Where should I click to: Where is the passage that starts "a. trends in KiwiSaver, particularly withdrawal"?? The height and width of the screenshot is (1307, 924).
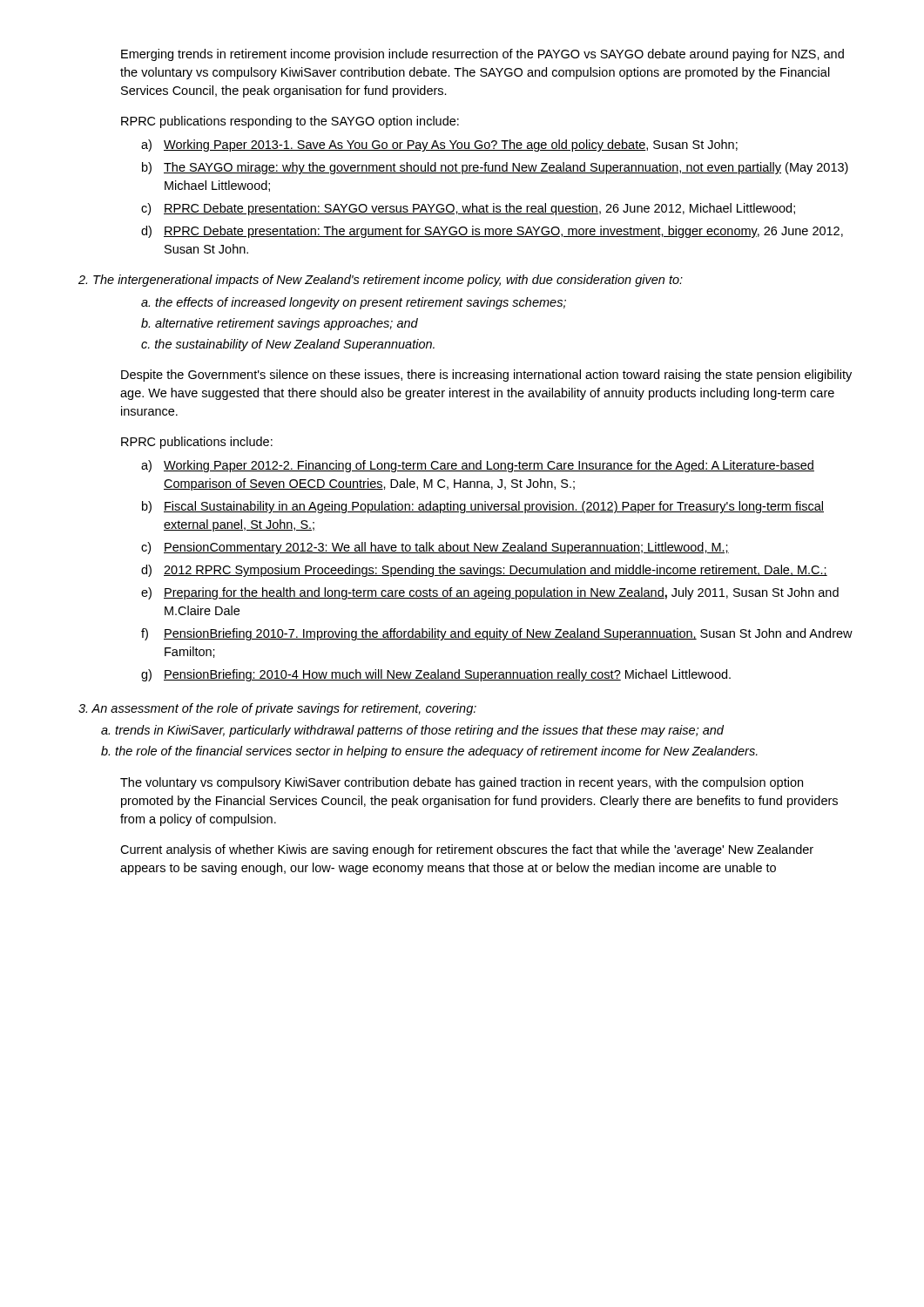[412, 731]
